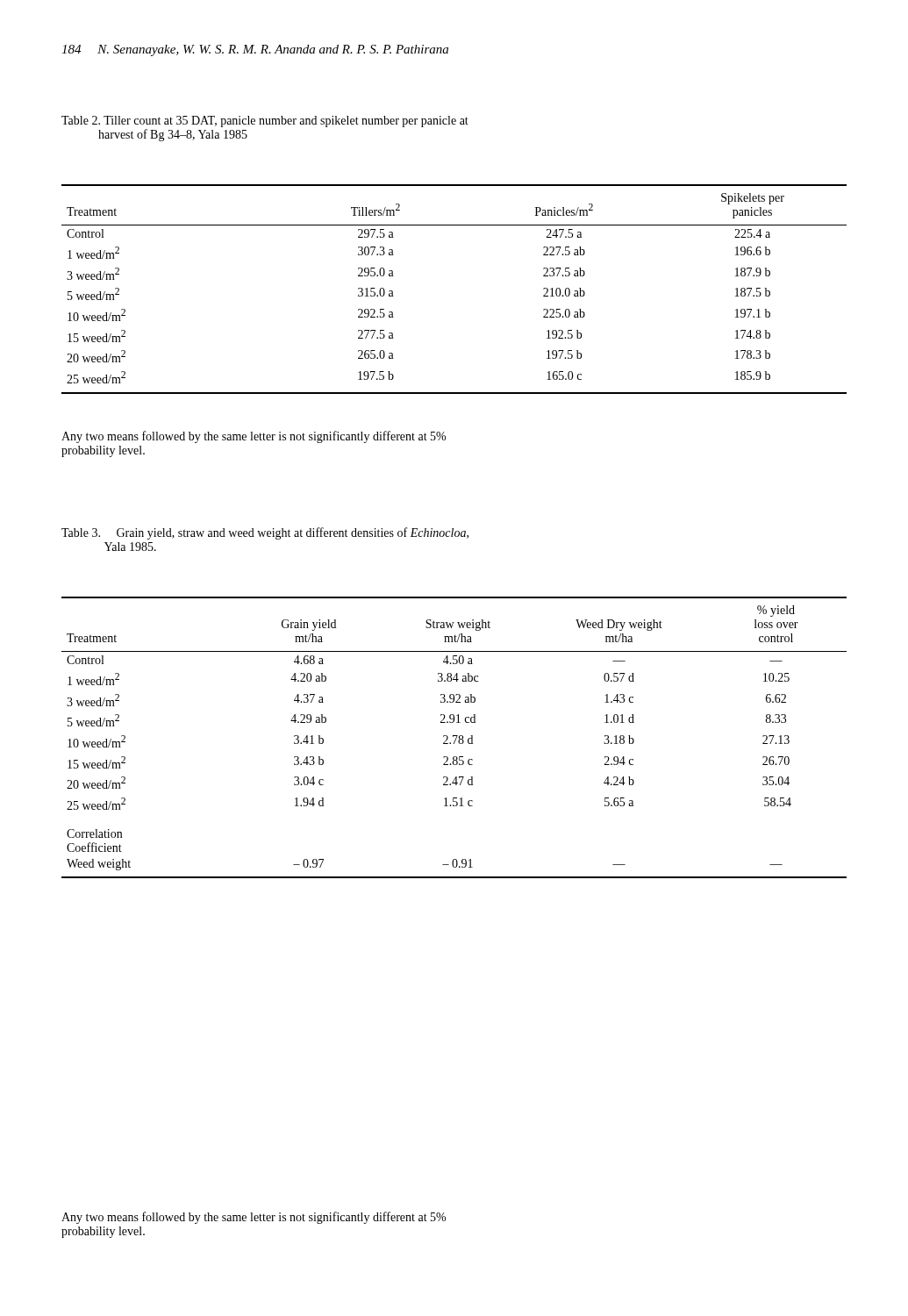Viewport: 908px width, 1316px height.
Task: Click on the table containing "– 0.91"
Action: click(x=454, y=737)
